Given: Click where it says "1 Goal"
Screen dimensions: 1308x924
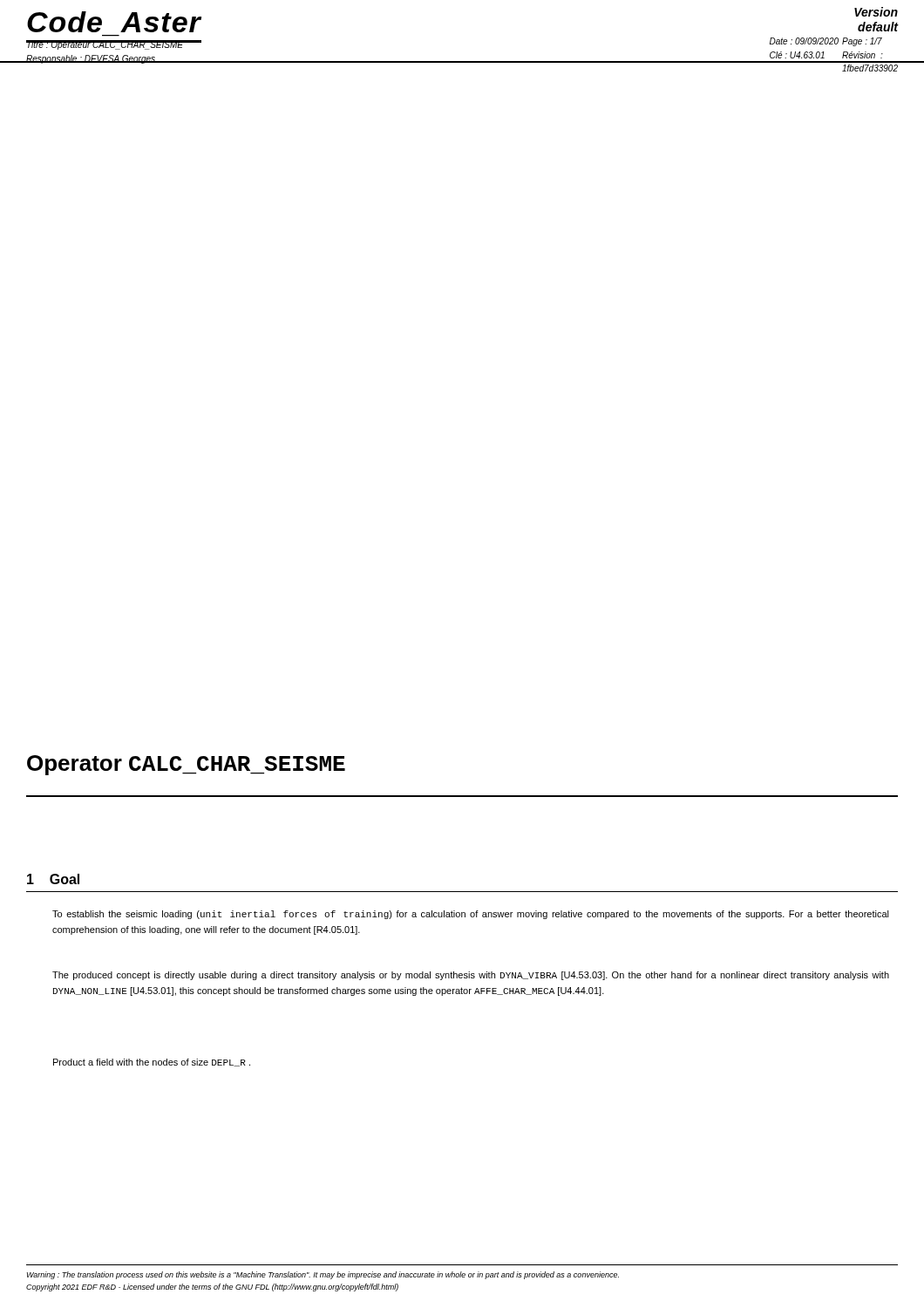Looking at the screenshot, I should tap(462, 880).
